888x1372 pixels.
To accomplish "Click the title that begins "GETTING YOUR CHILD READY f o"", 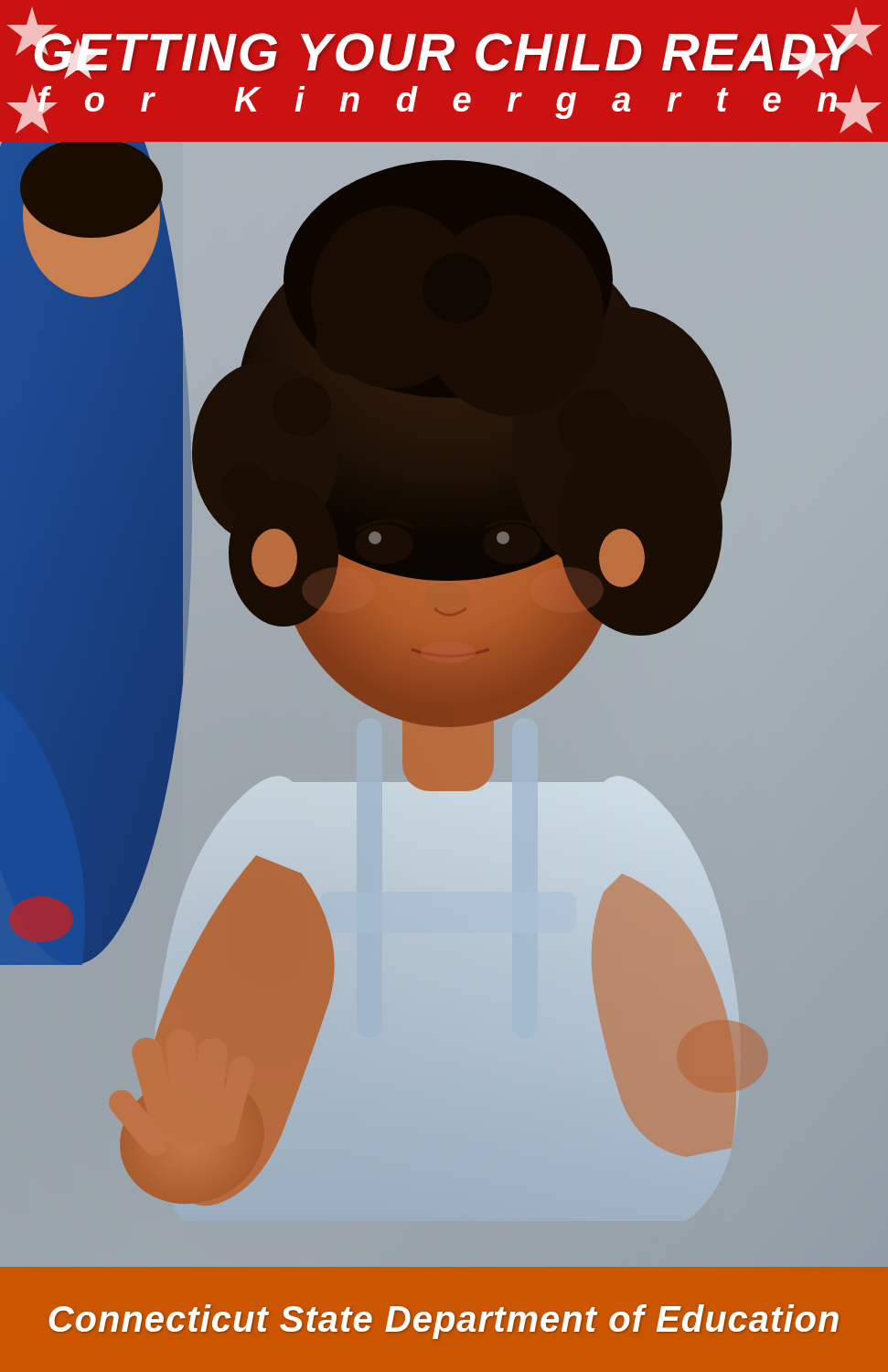I will coord(444,71).
